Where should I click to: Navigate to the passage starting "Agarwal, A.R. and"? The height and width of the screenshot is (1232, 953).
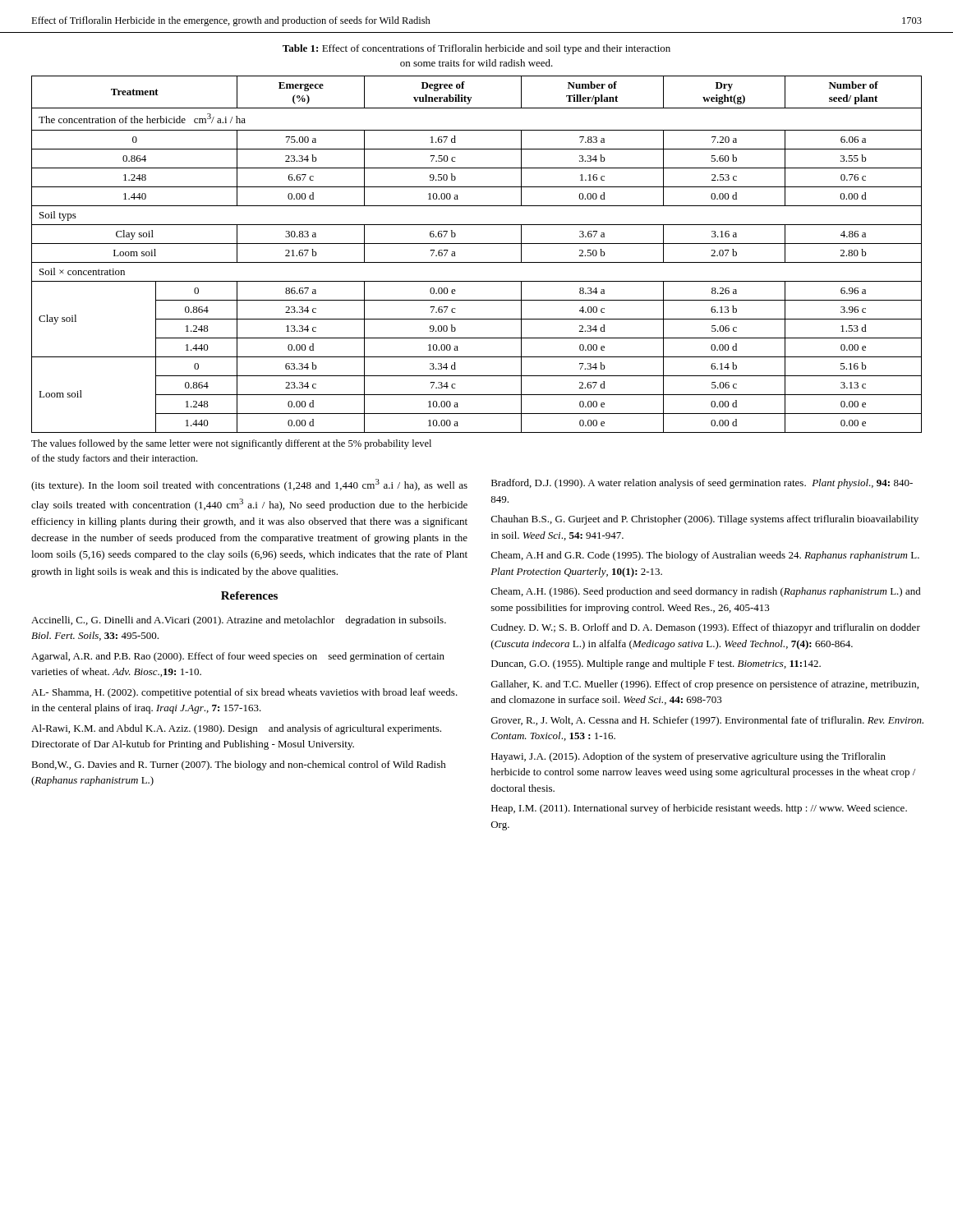(x=238, y=664)
